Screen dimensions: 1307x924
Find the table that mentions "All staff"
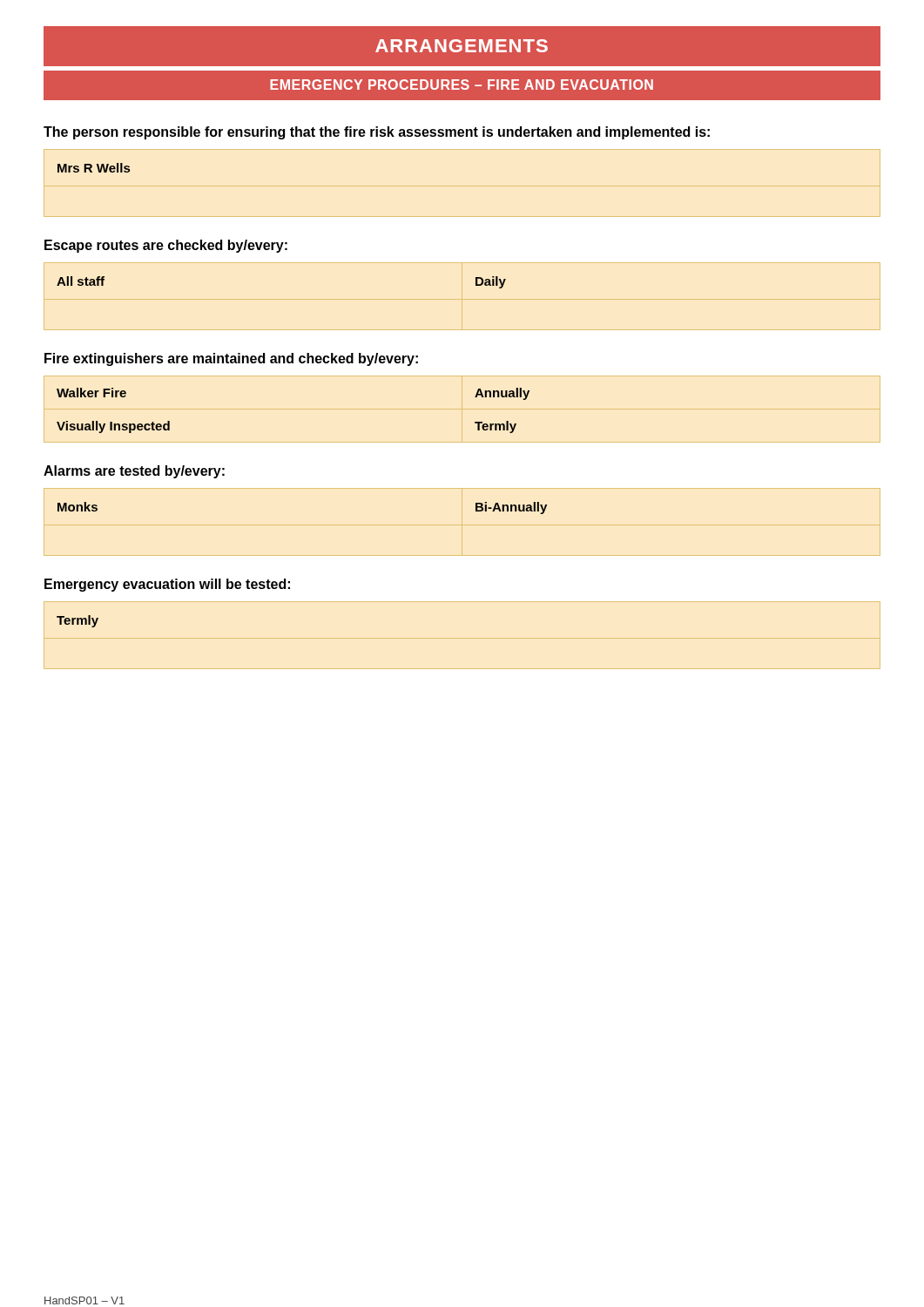[x=462, y=296]
